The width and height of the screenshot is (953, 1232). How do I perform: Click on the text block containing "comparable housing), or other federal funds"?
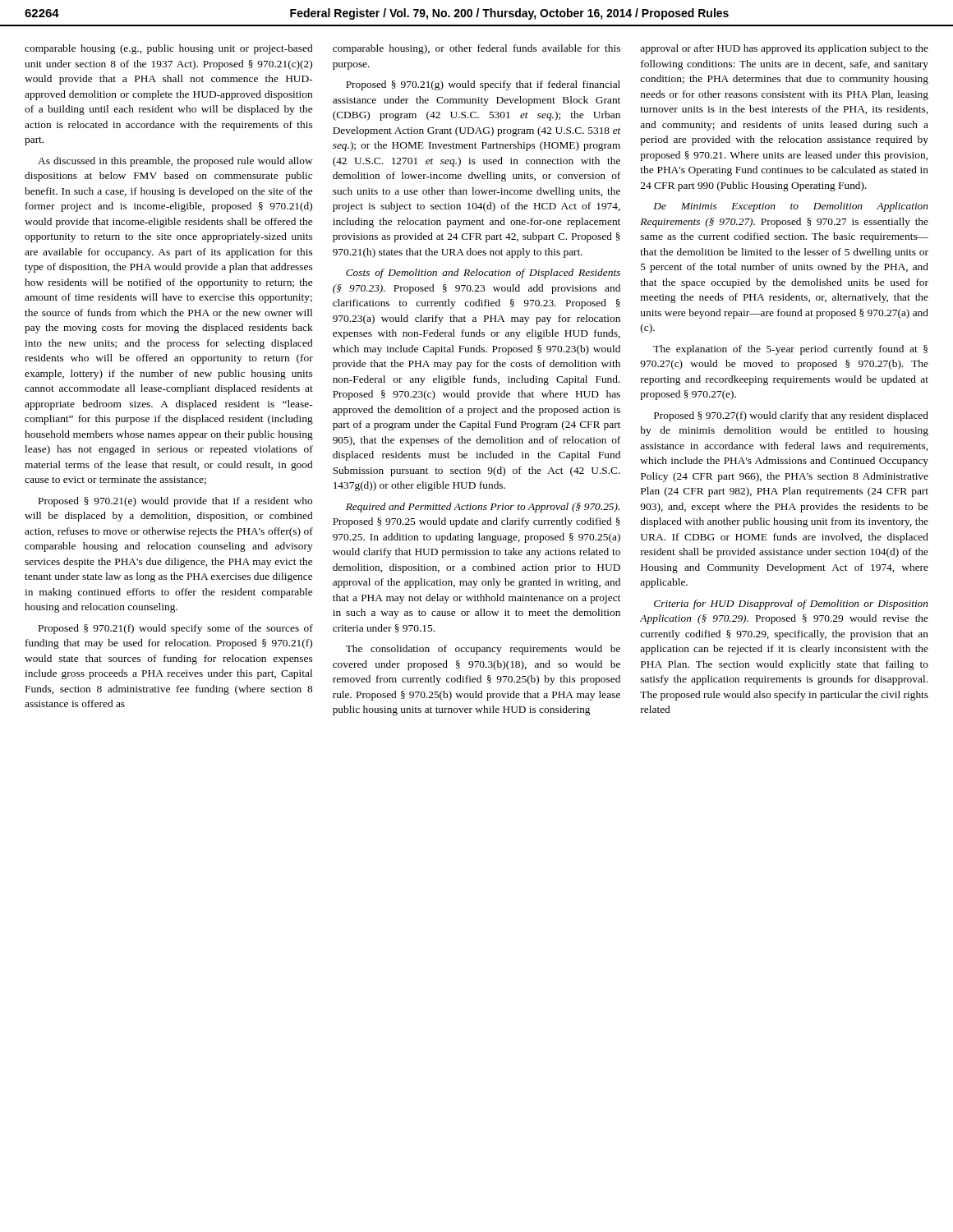477,379
